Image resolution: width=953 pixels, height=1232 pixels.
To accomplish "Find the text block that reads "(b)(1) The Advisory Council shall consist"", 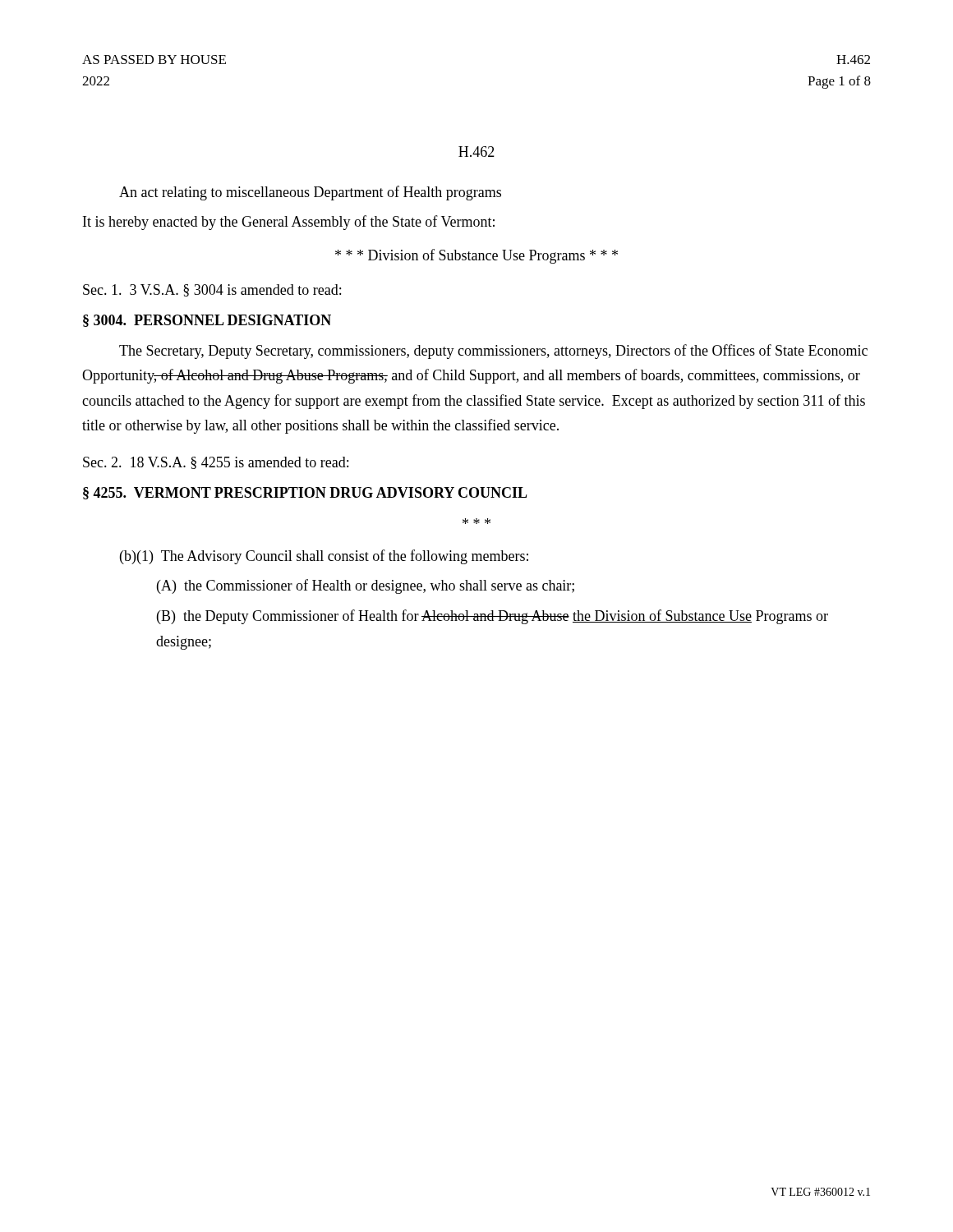I will (324, 556).
